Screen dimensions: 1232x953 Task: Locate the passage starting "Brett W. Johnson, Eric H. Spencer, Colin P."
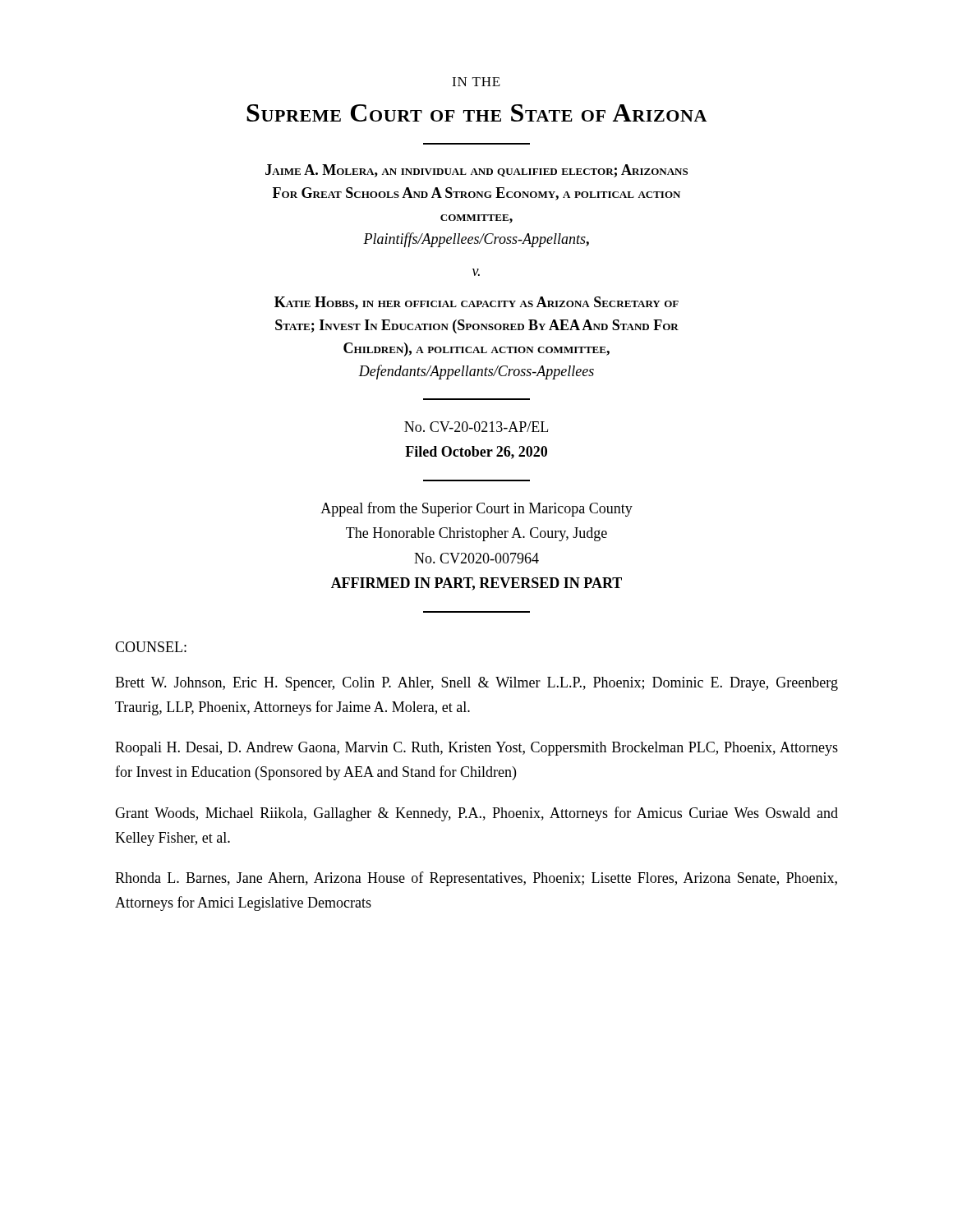[476, 695]
